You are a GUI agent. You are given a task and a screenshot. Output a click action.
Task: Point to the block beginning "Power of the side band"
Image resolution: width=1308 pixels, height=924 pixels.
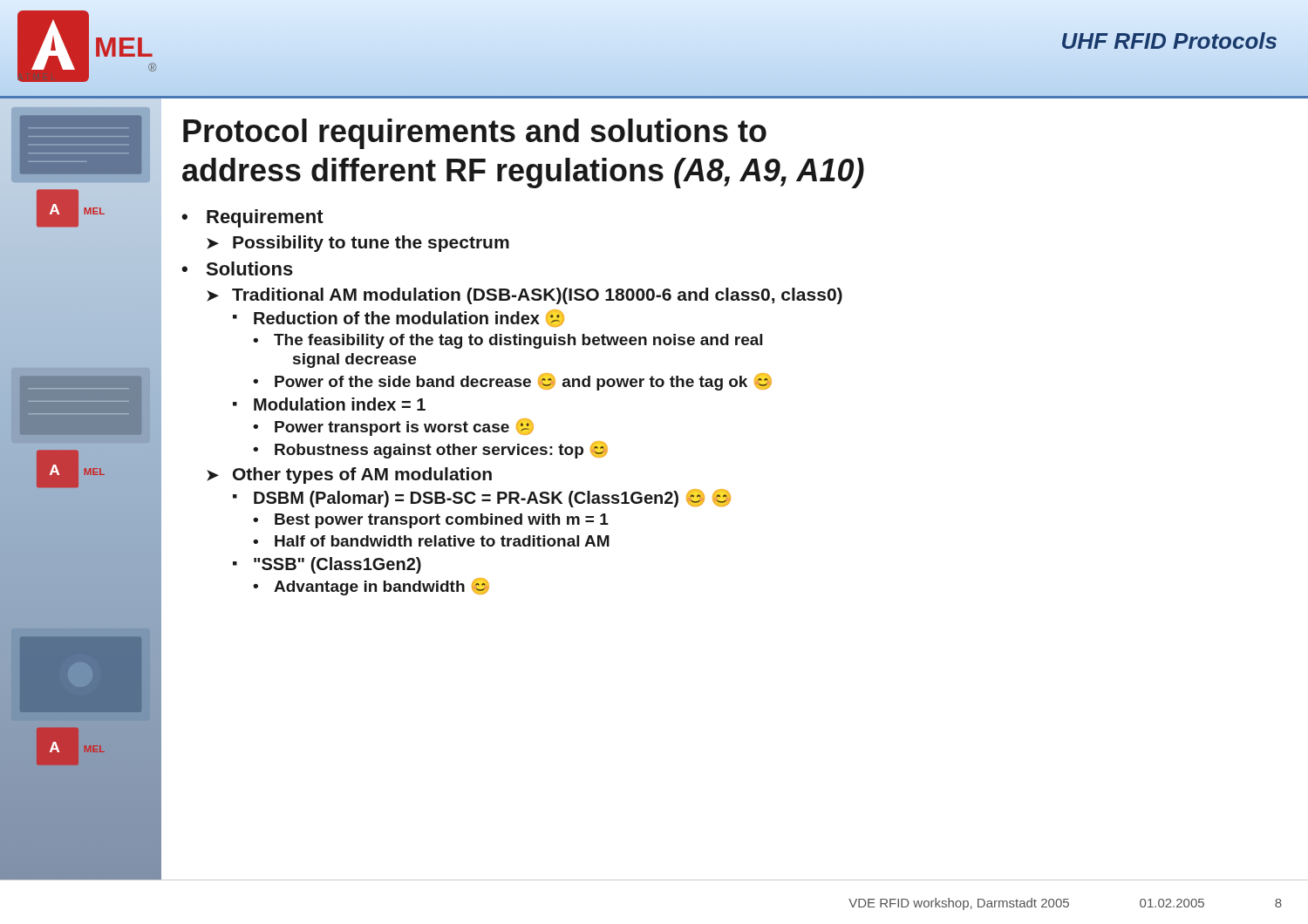[523, 381]
